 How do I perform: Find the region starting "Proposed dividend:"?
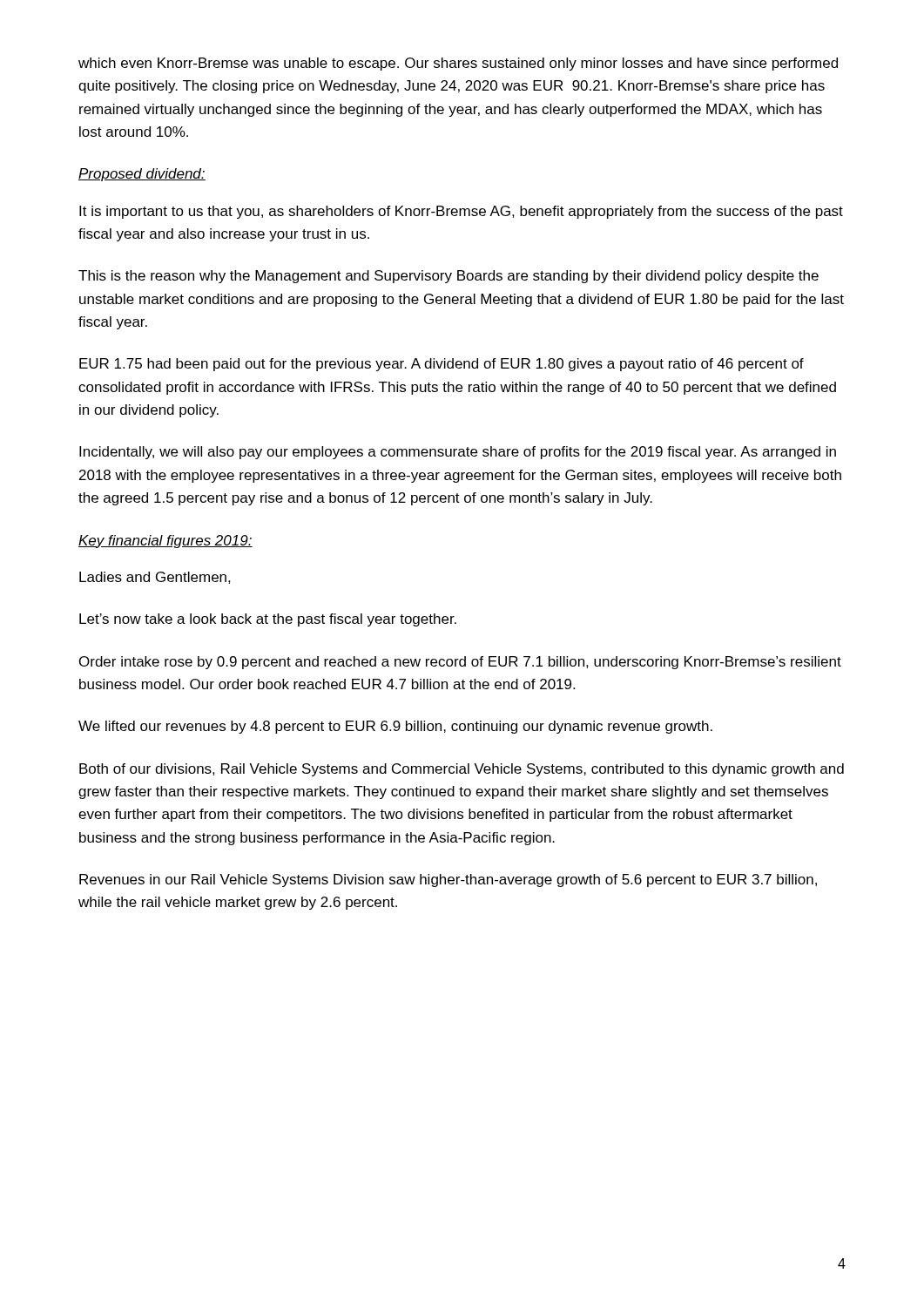pyautogui.click(x=142, y=174)
